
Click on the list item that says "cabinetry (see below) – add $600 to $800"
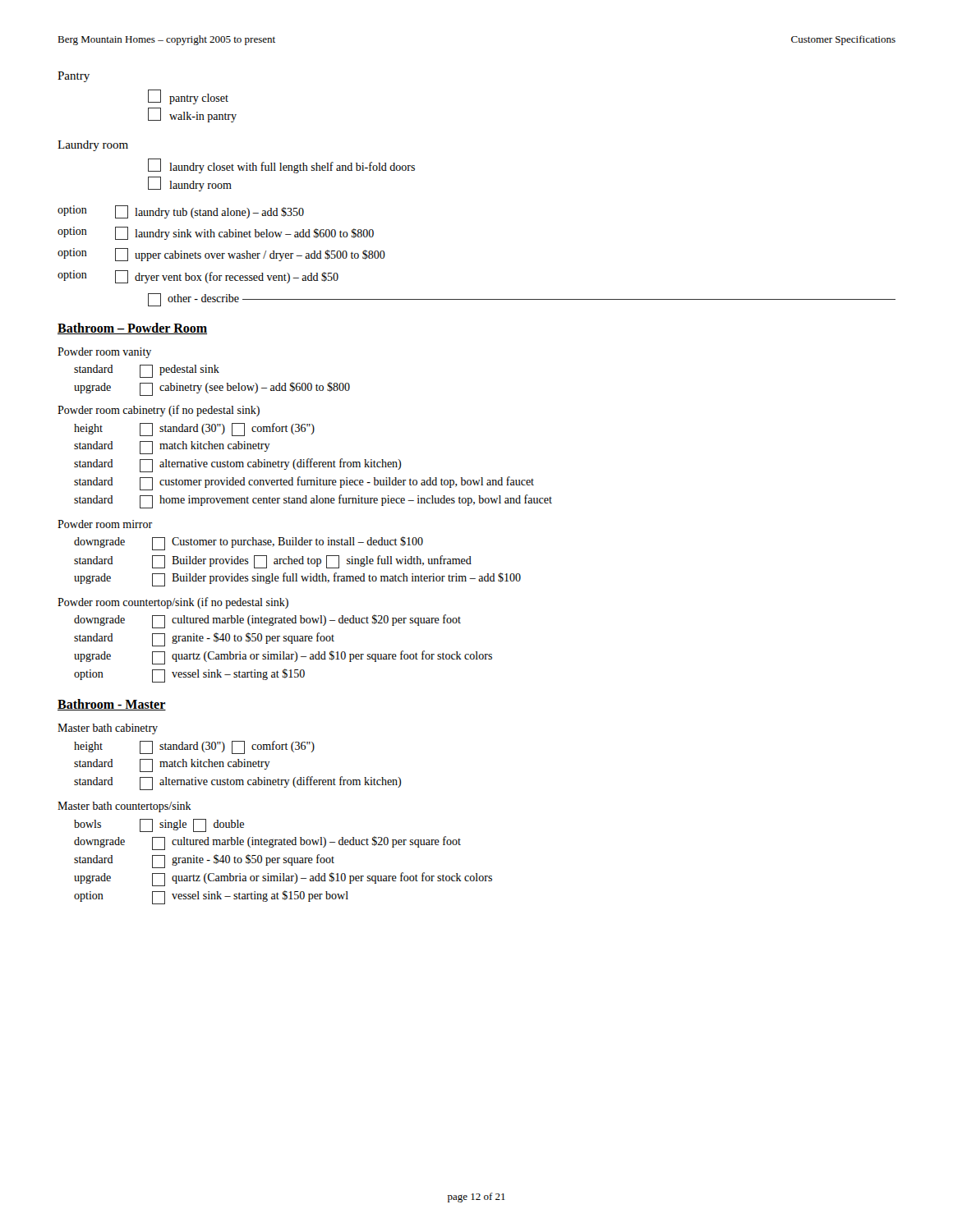(255, 387)
